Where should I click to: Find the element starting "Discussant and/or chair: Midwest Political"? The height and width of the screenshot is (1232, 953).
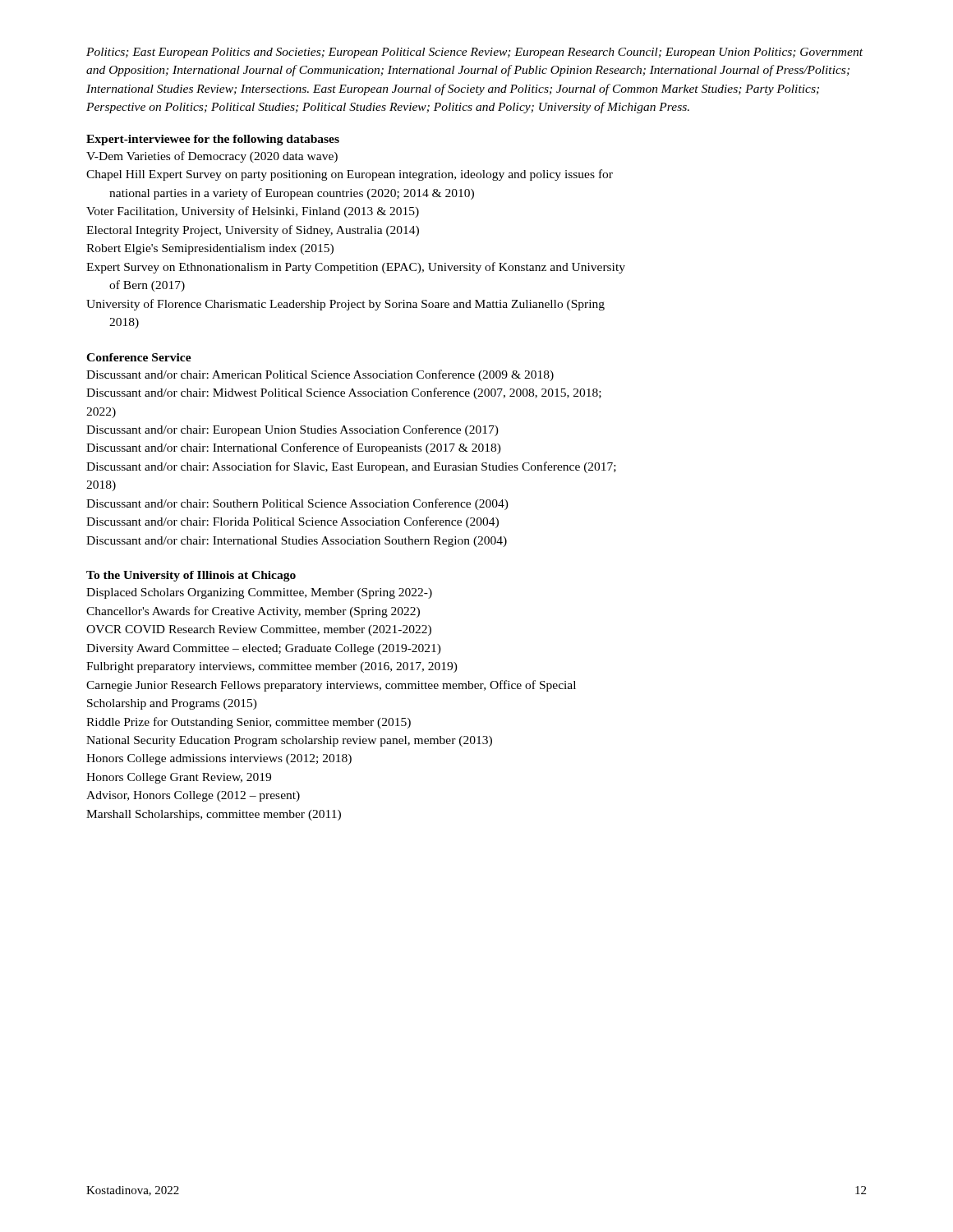[344, 392]
